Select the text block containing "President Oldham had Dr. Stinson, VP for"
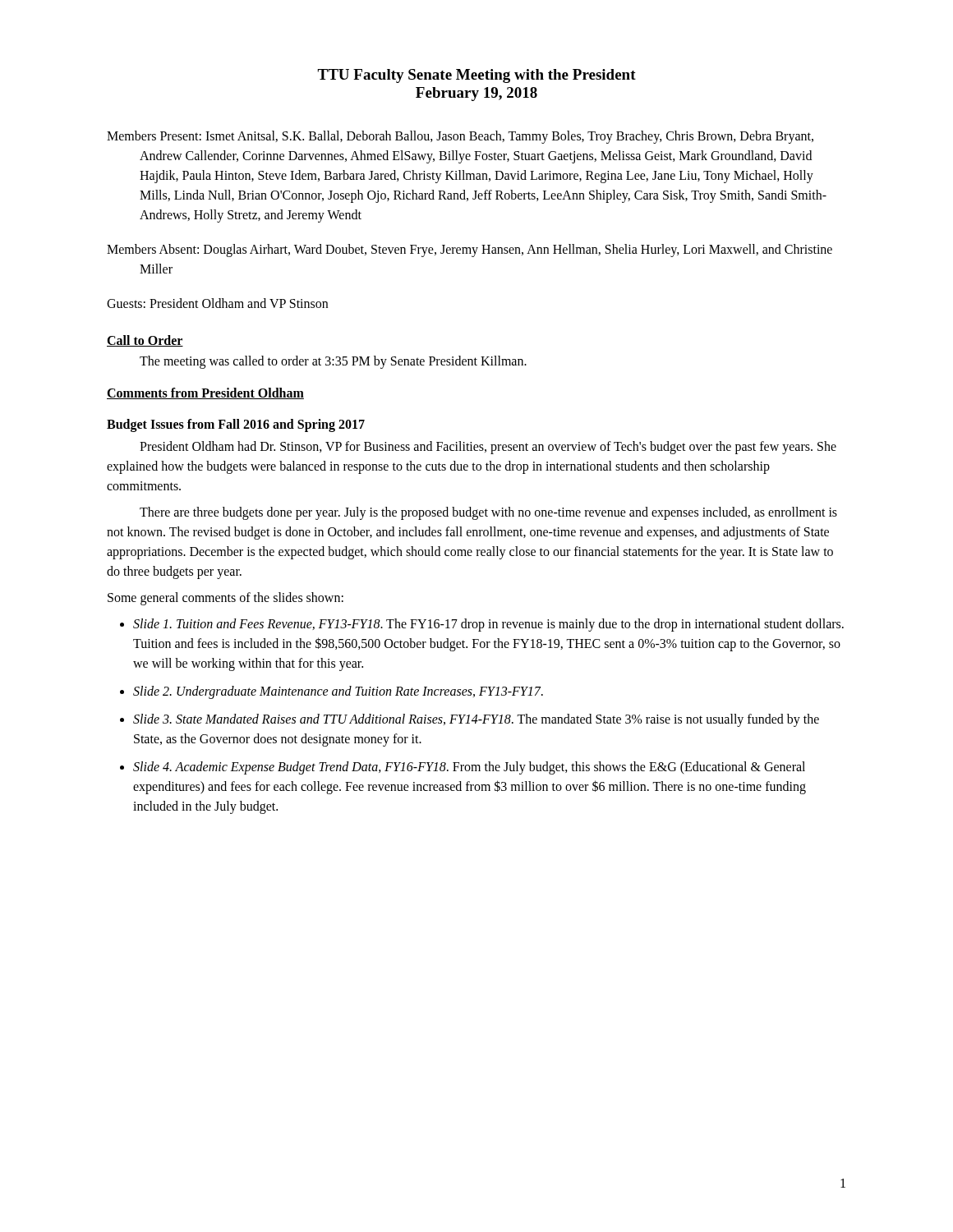 tap(476, 522)
